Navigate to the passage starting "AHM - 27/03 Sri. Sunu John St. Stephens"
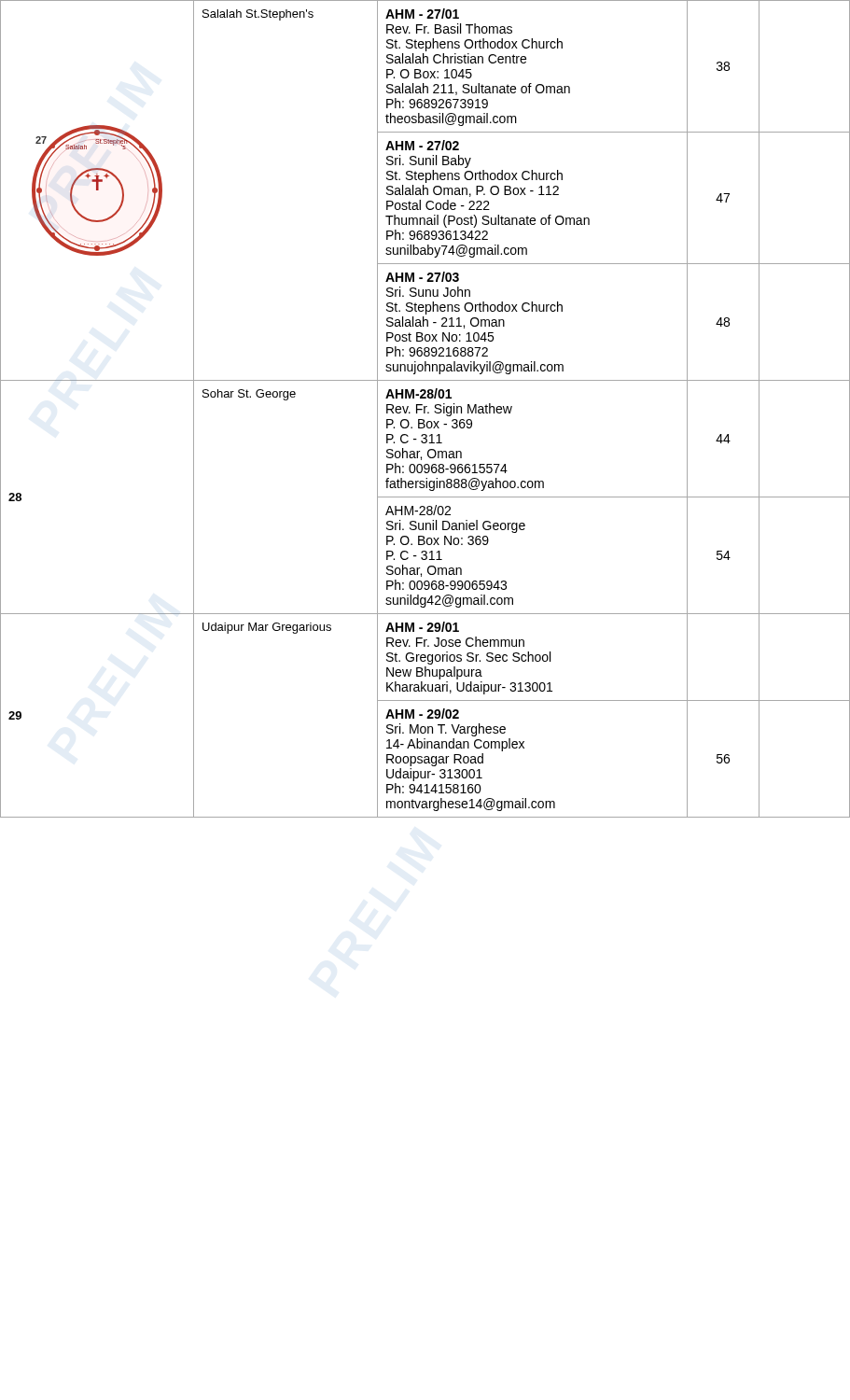Screen dimensions: 1400x850 pos(475,322)
